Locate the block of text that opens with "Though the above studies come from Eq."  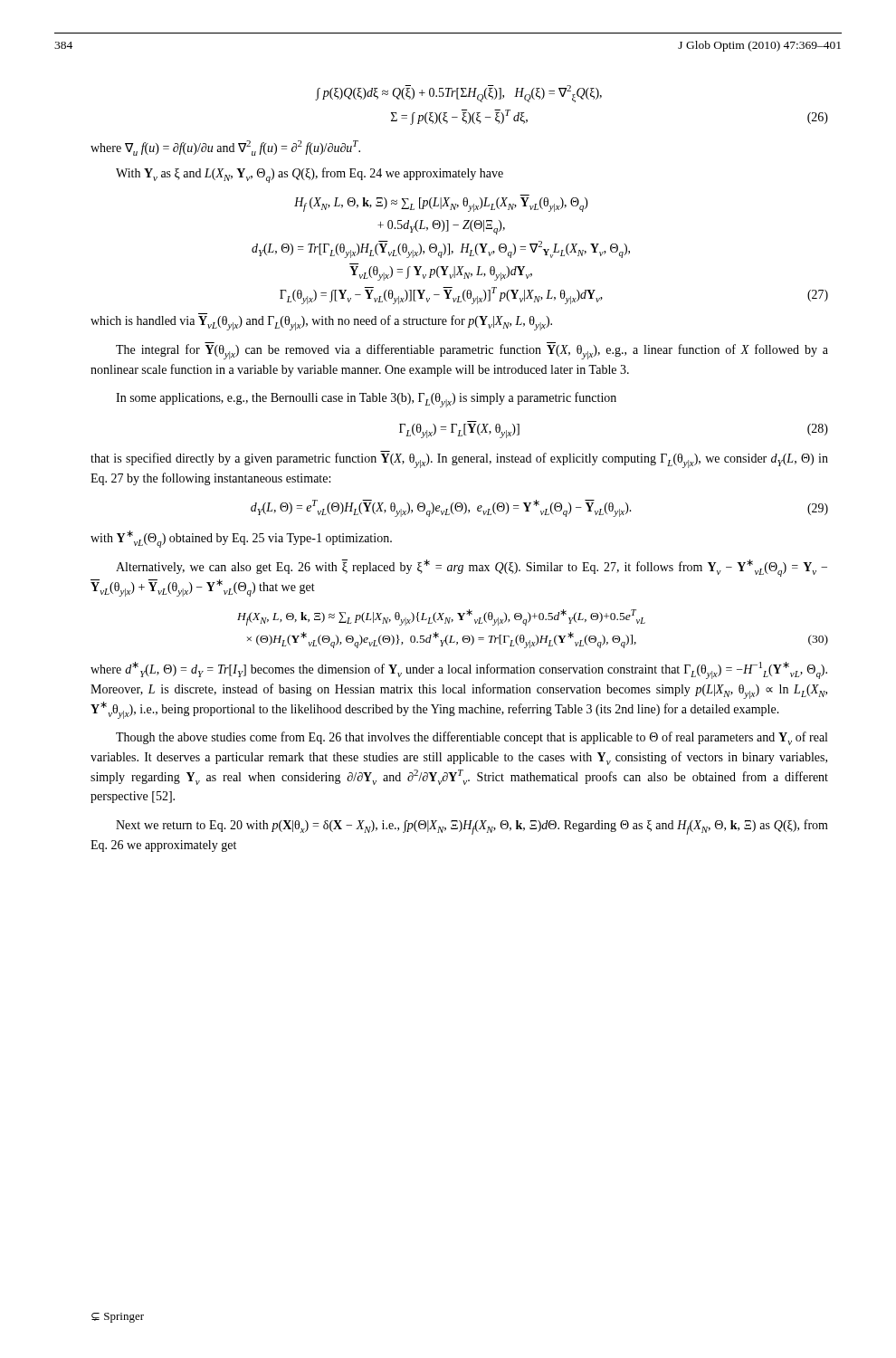point(459,767)
